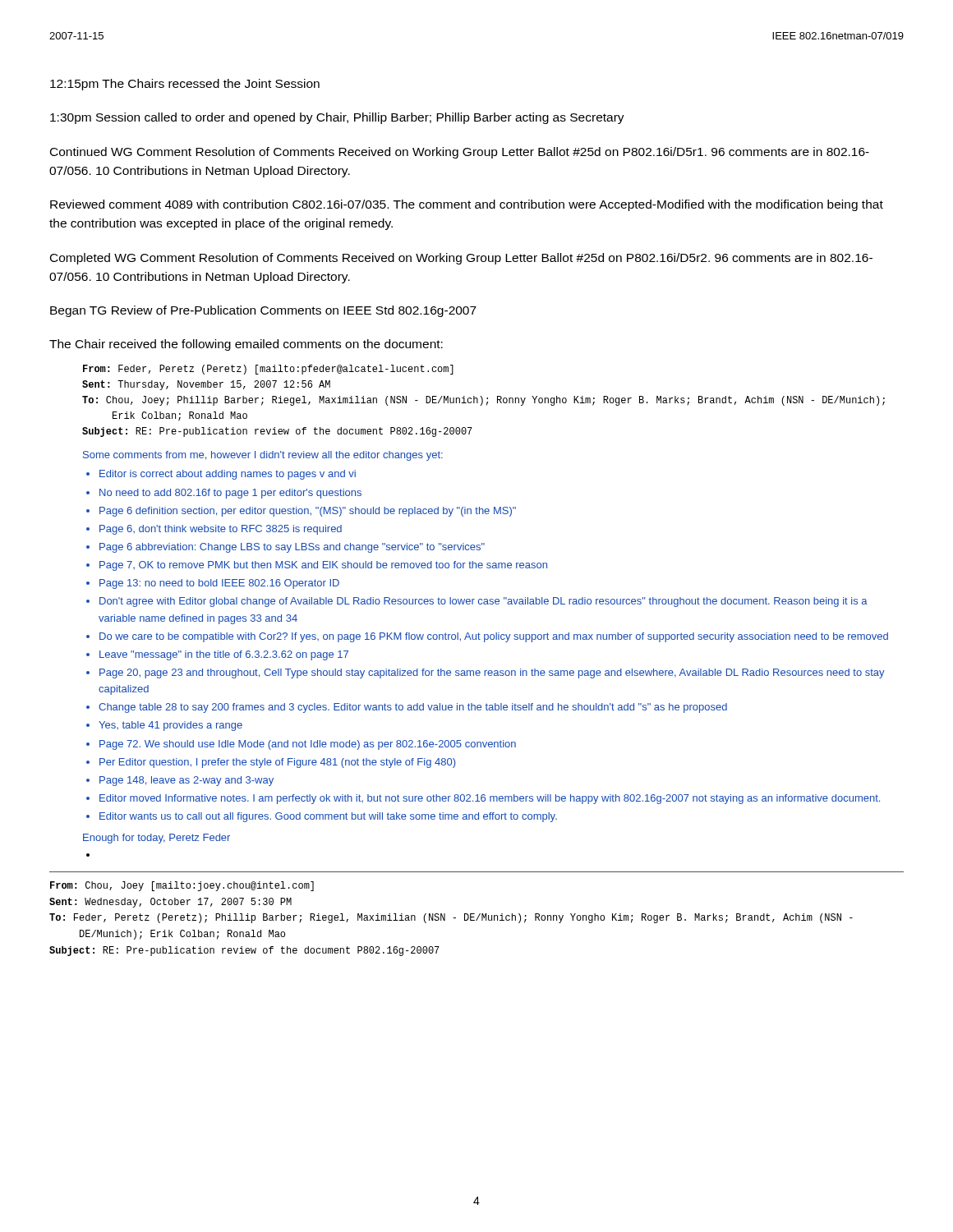Point to the block beginning "Don't agree with Editor global change"

coord(483,609)
